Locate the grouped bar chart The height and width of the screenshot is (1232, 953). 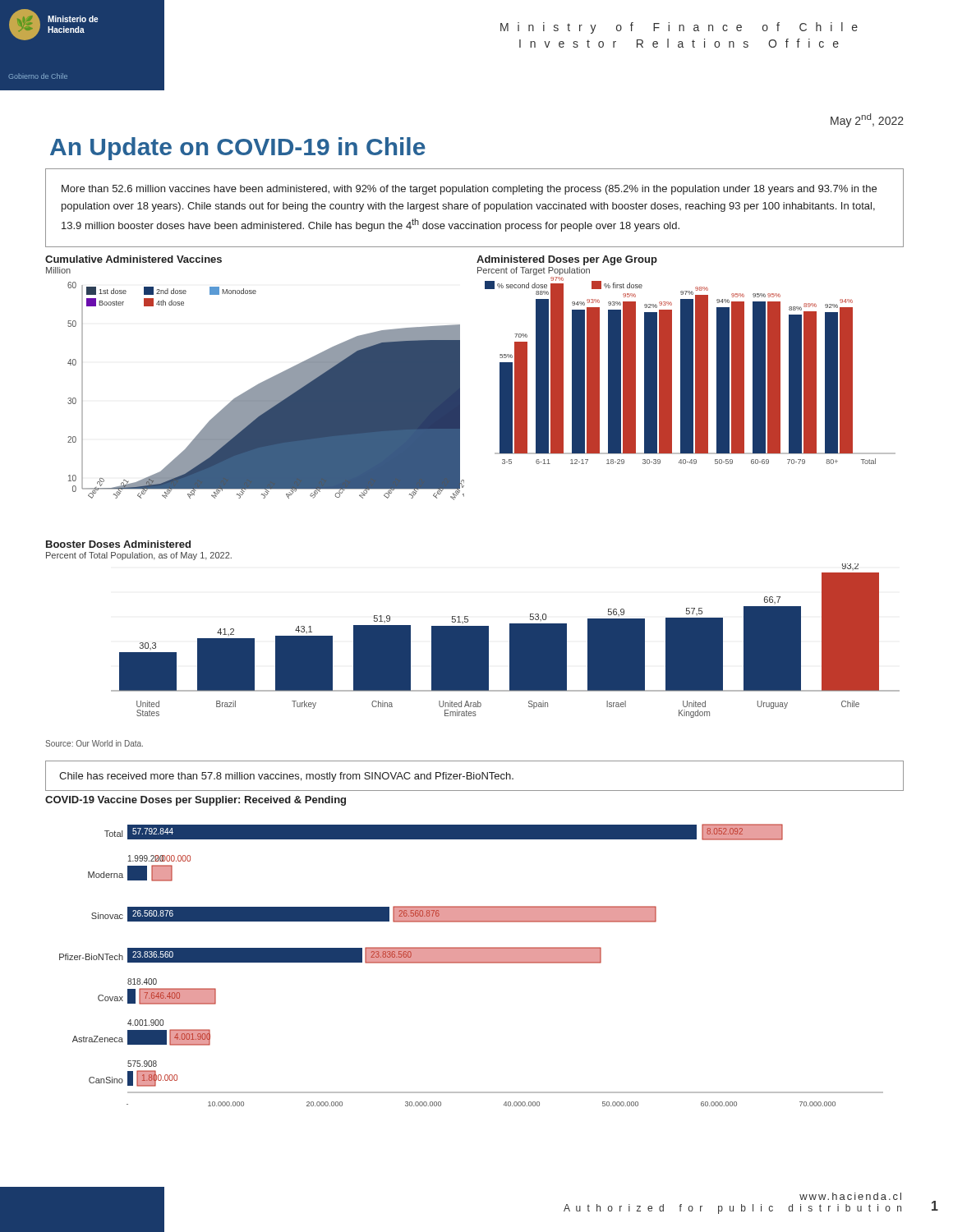(x=690, y=384)
